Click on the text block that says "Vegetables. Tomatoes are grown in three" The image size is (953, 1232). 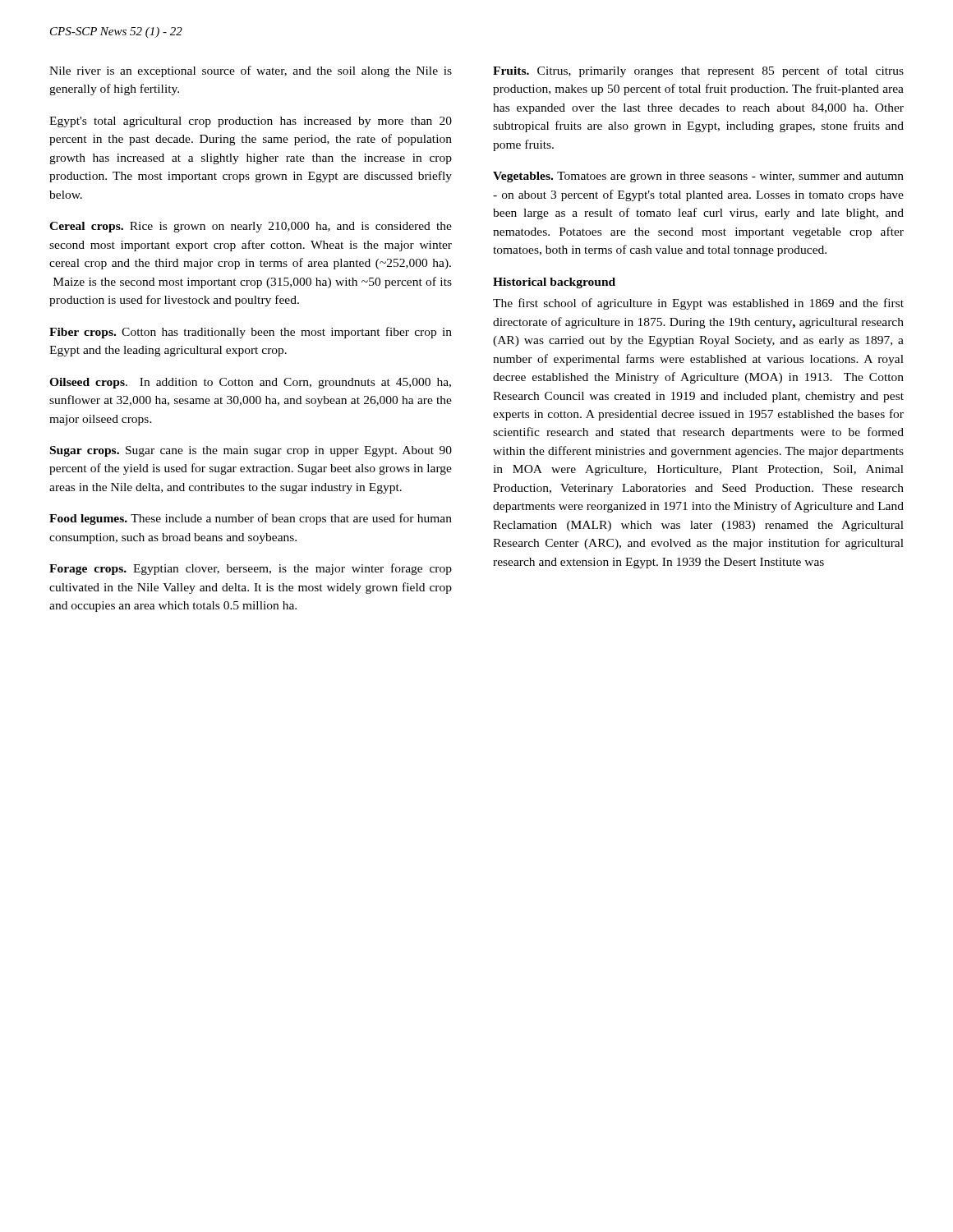pyautogui.click(x=698, y=213)
